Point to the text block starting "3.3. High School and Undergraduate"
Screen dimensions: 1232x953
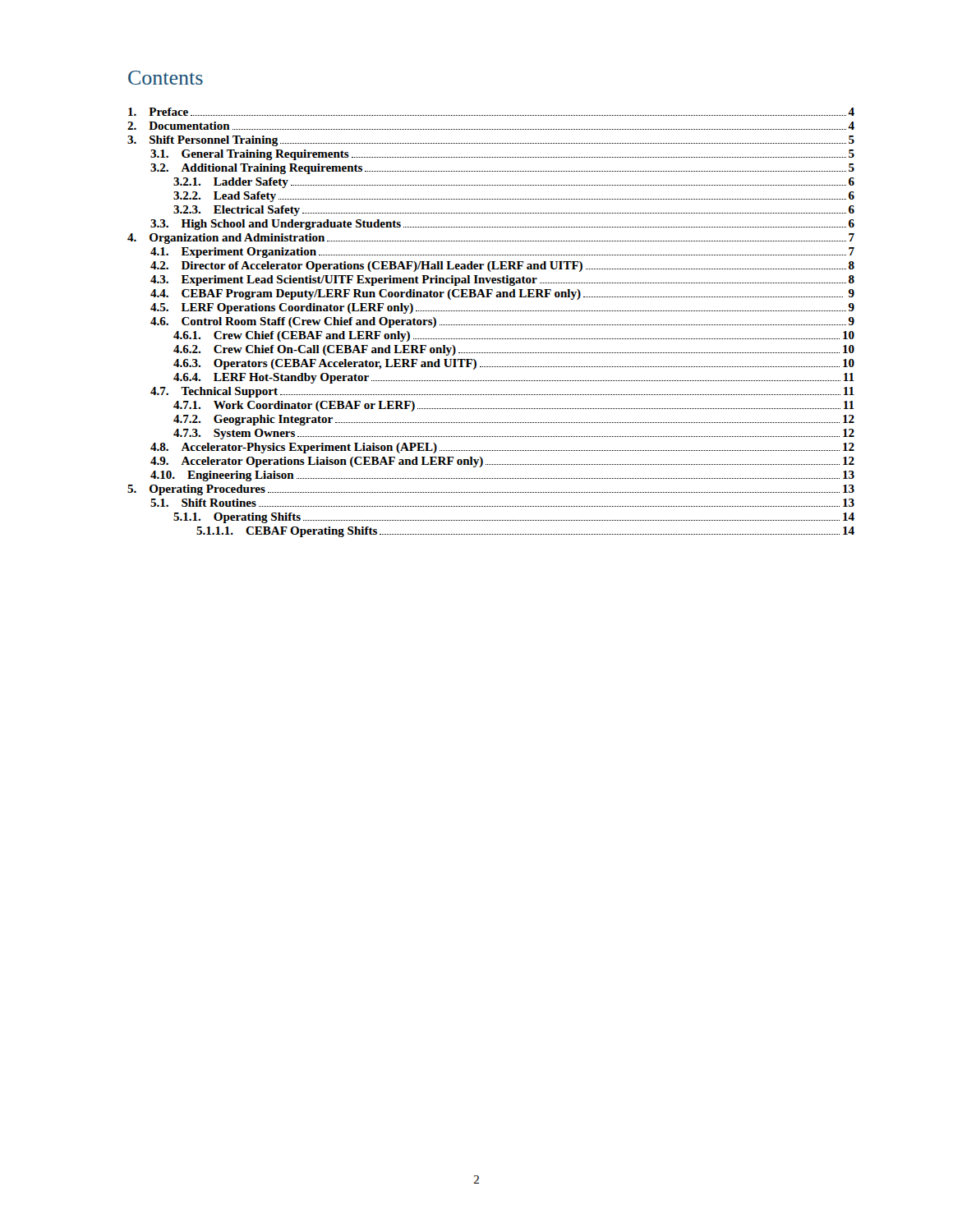(502, 224)
